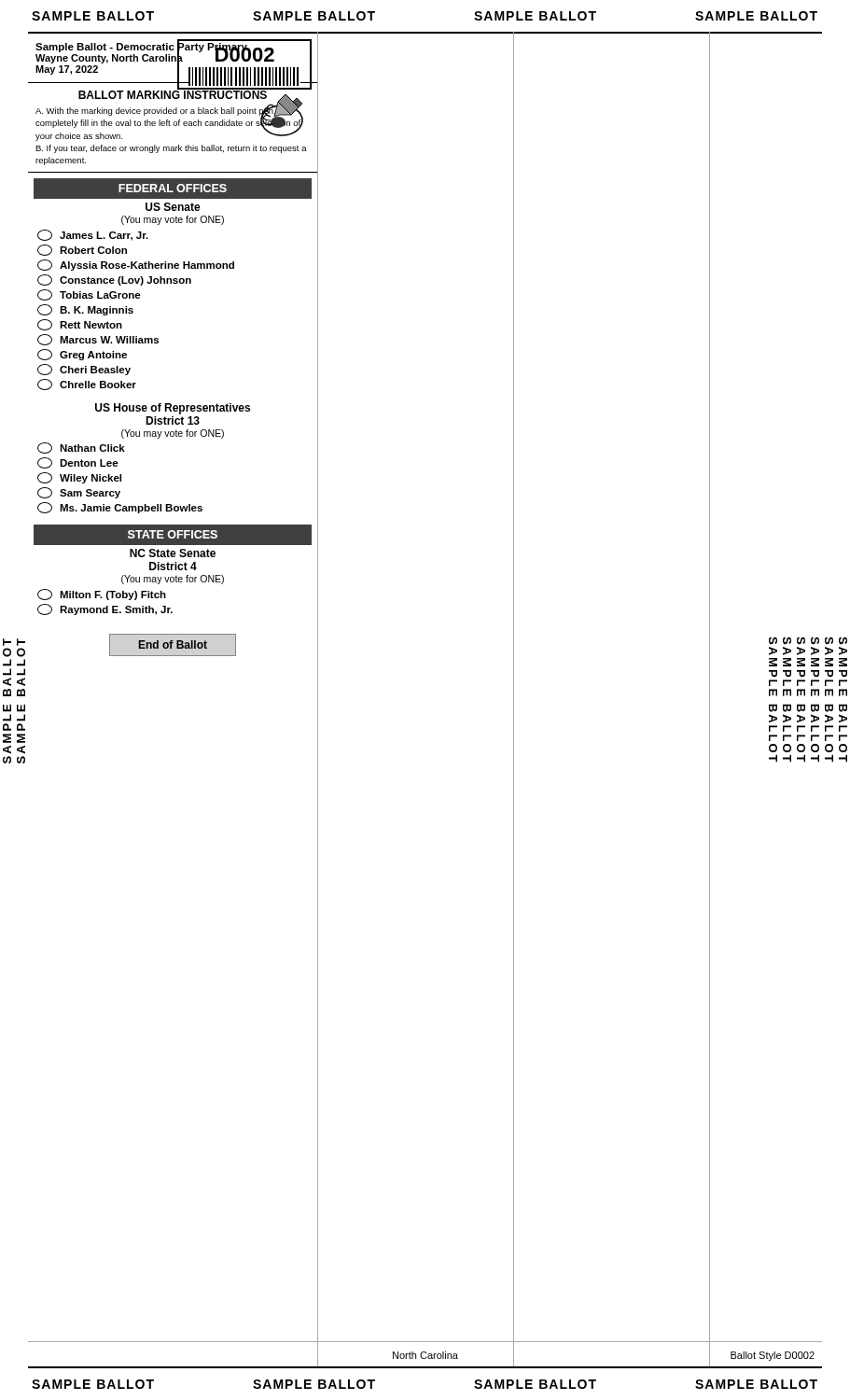Point to "Tobias LaGrone"
The height and width of the screenshot is (1400, 850).
89,295
